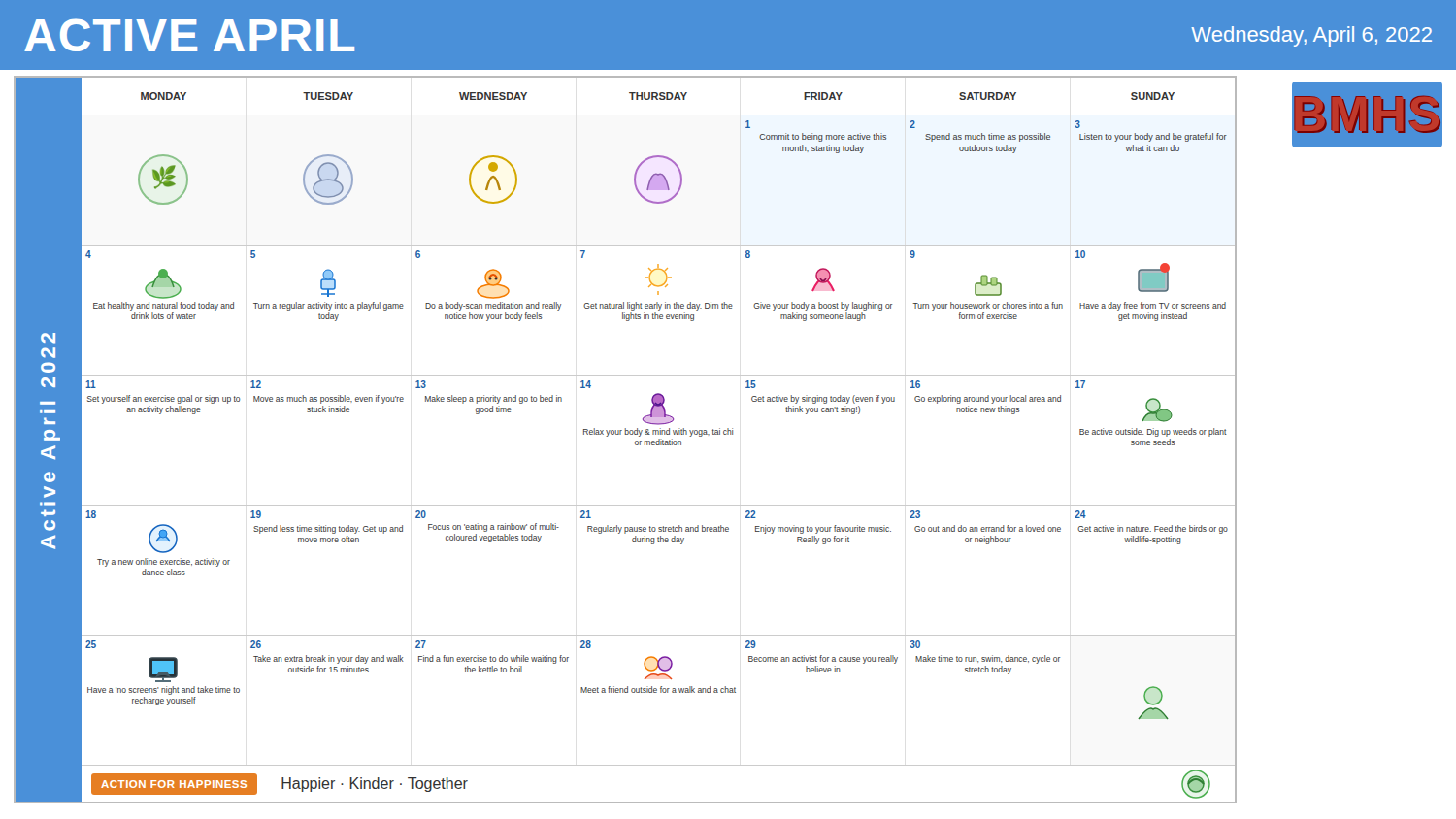This screenshot has width=1456, height=819.
Task: Find "Wednesday, April 6, 2022" on this page
Action: (x=1312, y=34)
